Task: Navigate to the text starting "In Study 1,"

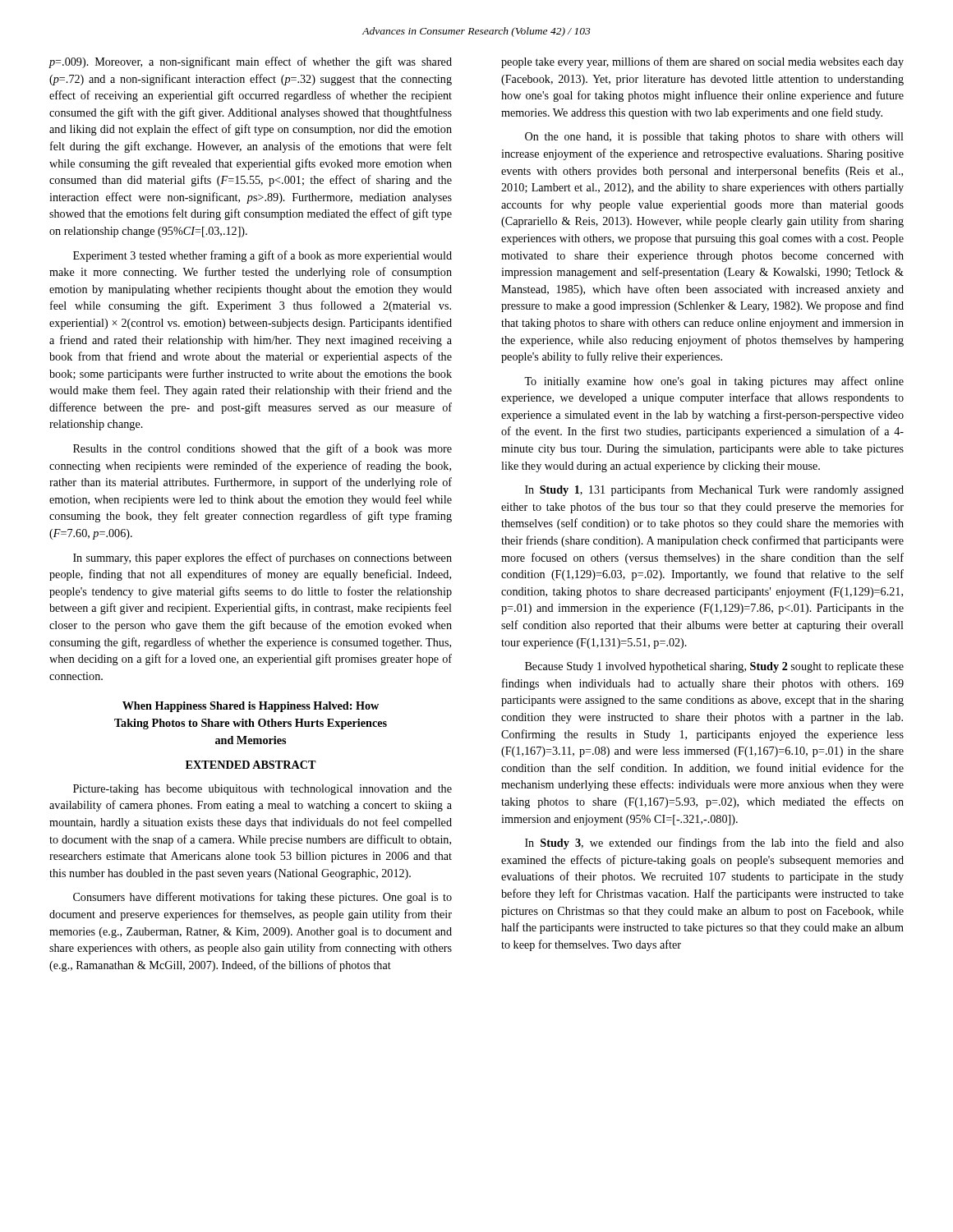Action: coord(702,566)
